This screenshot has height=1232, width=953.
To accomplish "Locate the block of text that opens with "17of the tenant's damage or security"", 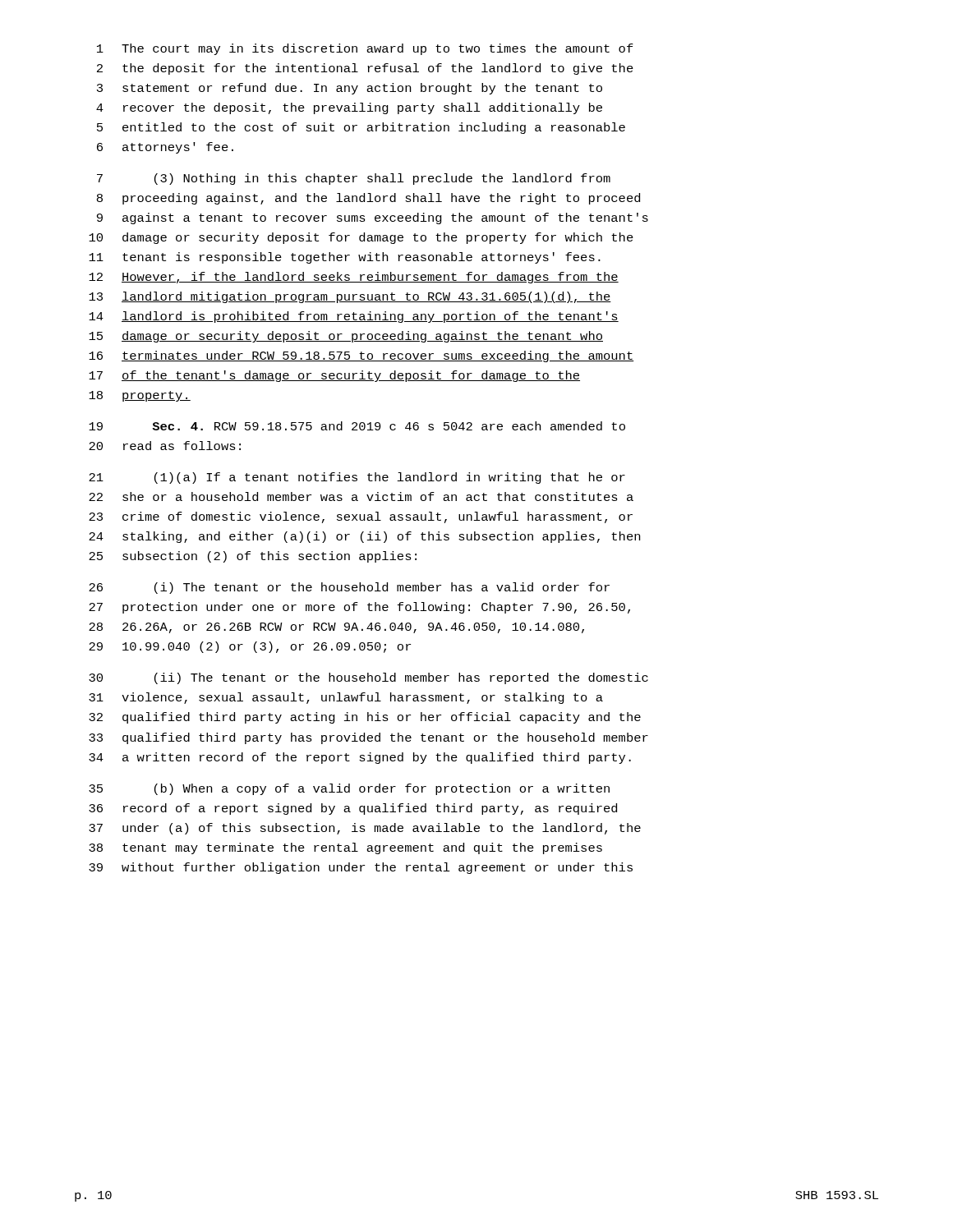I will coord(476,376).
